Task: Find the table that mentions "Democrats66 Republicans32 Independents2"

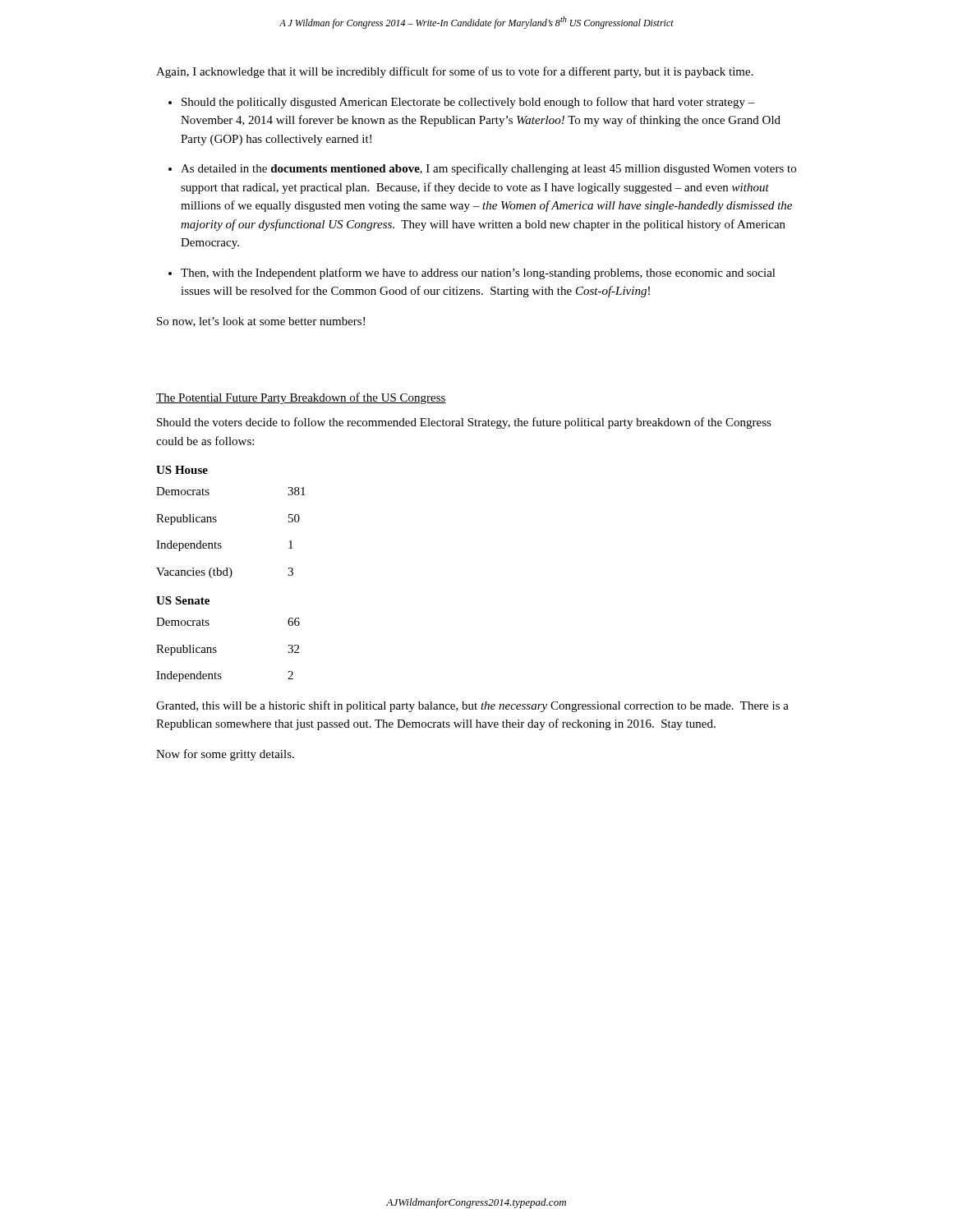Action: point(476,649)
